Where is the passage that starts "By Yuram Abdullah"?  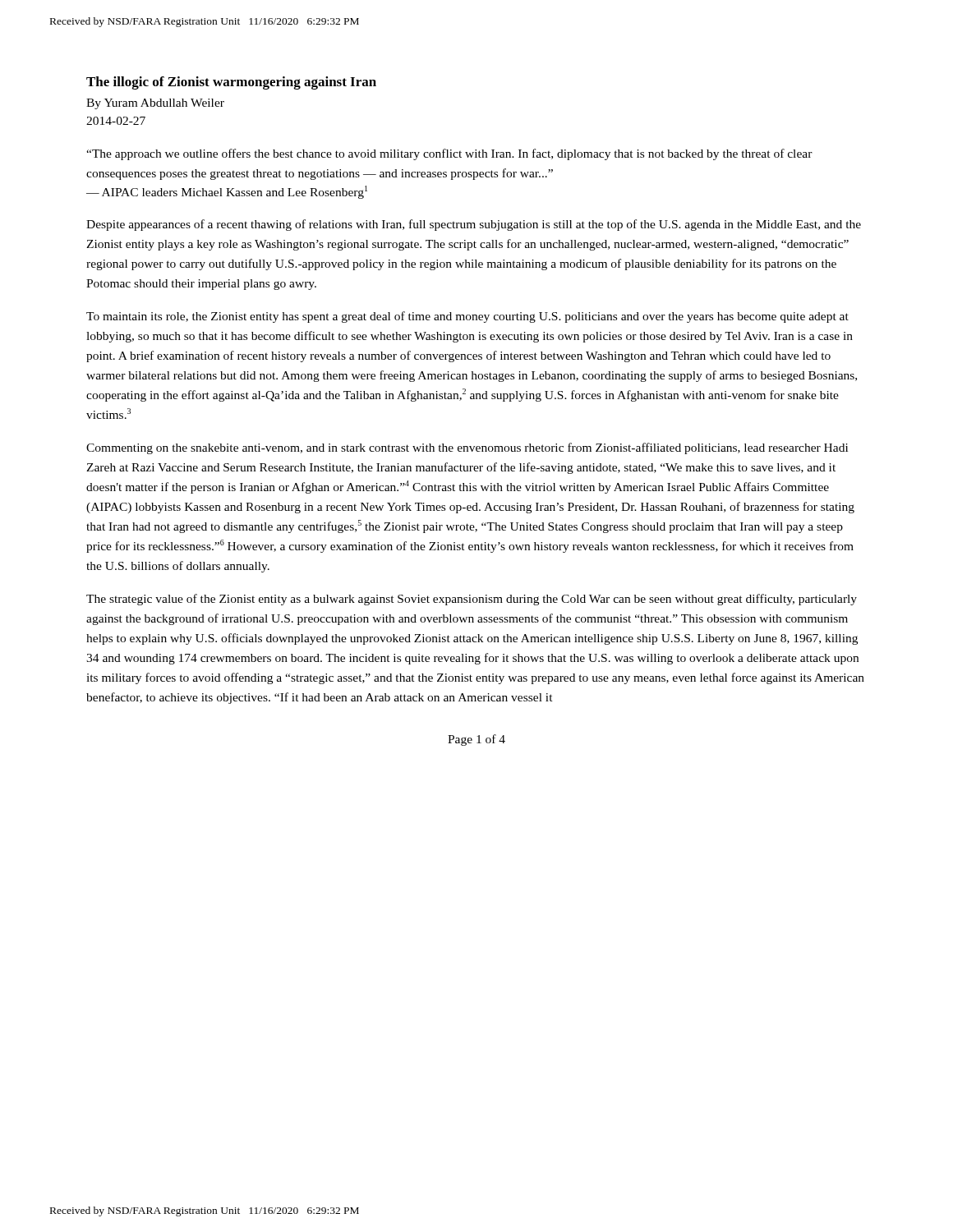point(155,104)
